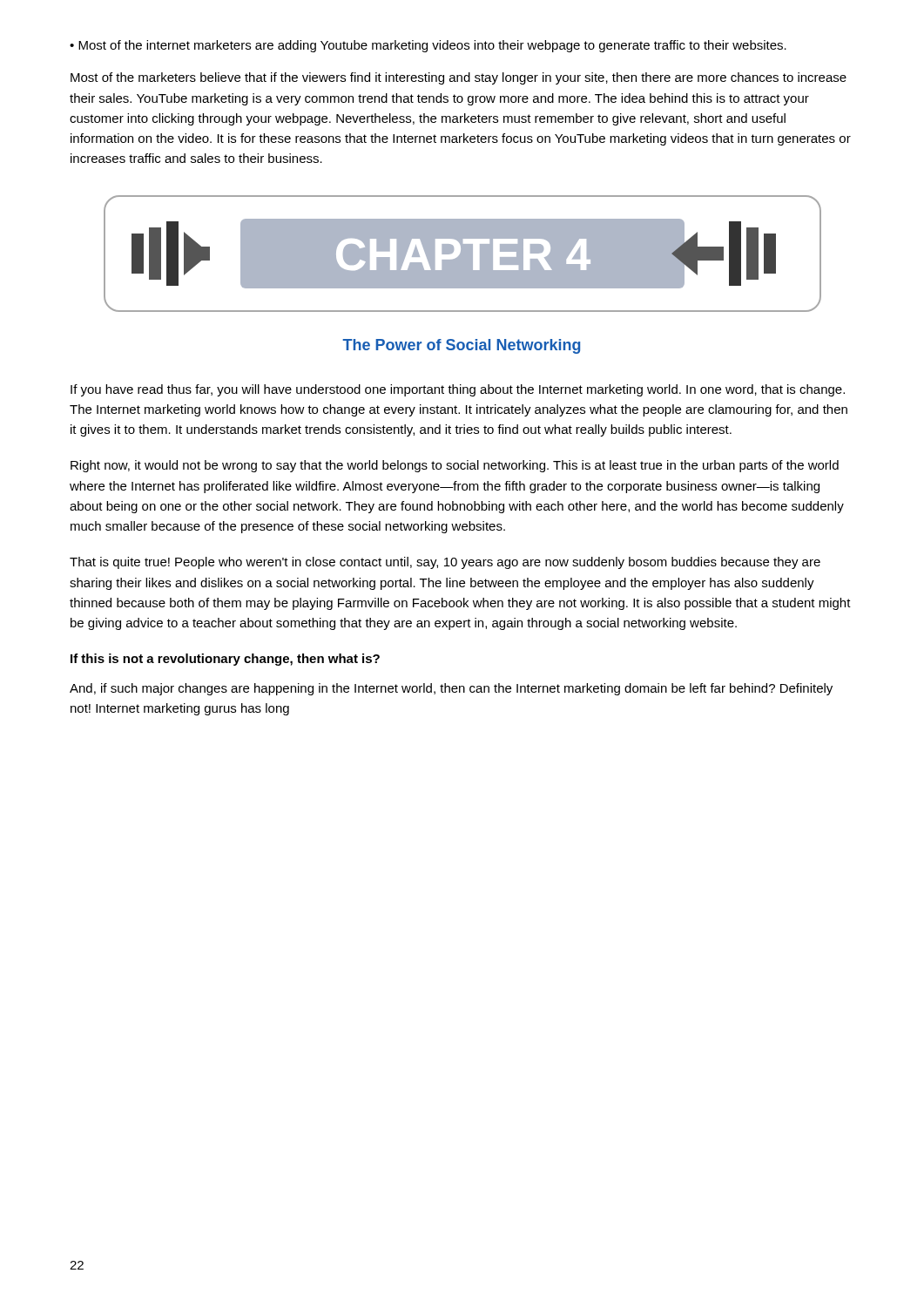Find the region starting "Right now, it would not be"
The width and height of the screenshot is (924, 1307).
[457, 495]
